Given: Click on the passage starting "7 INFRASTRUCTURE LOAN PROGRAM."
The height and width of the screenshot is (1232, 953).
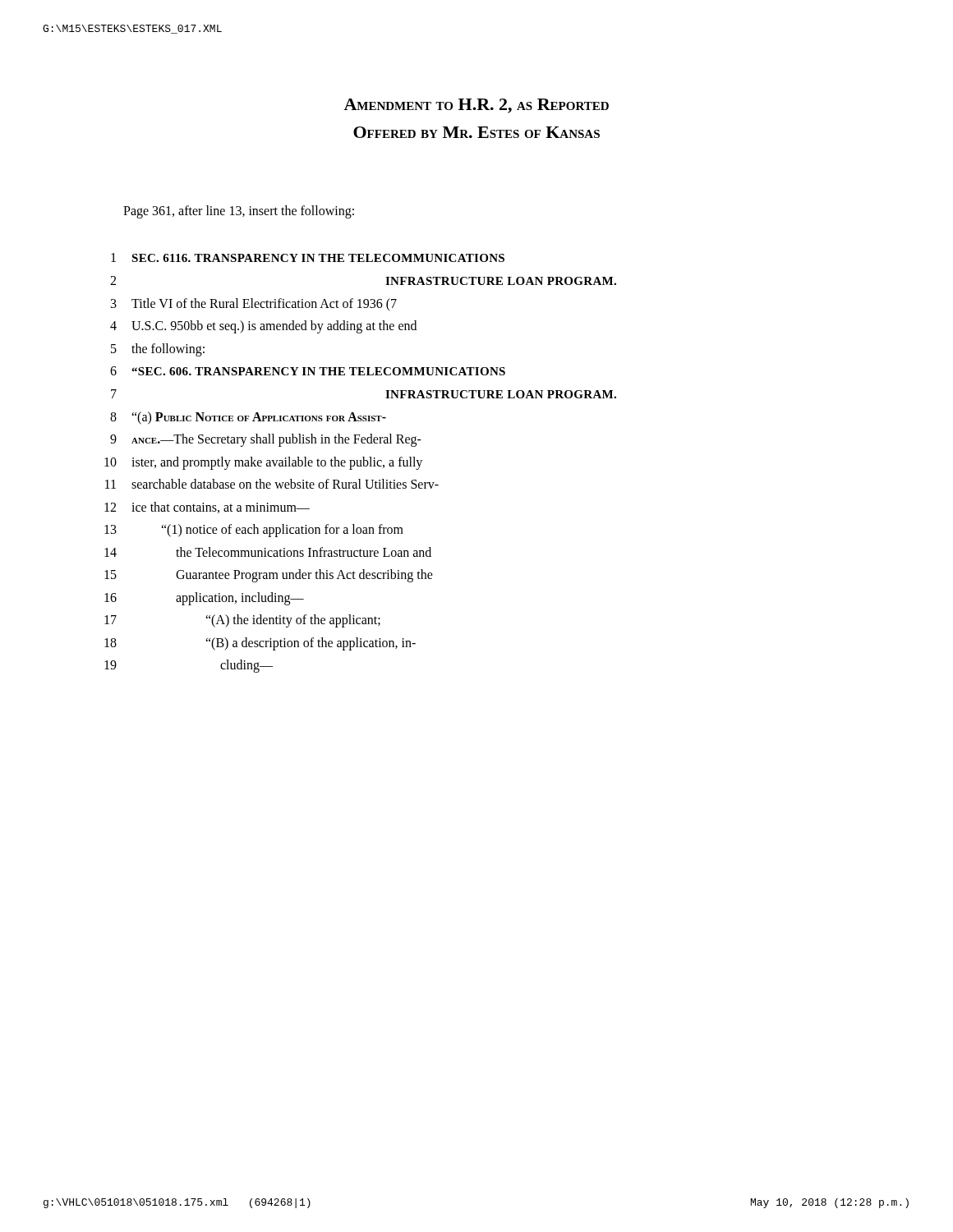Looking at the screenshot, I should [x=476, y=394].
